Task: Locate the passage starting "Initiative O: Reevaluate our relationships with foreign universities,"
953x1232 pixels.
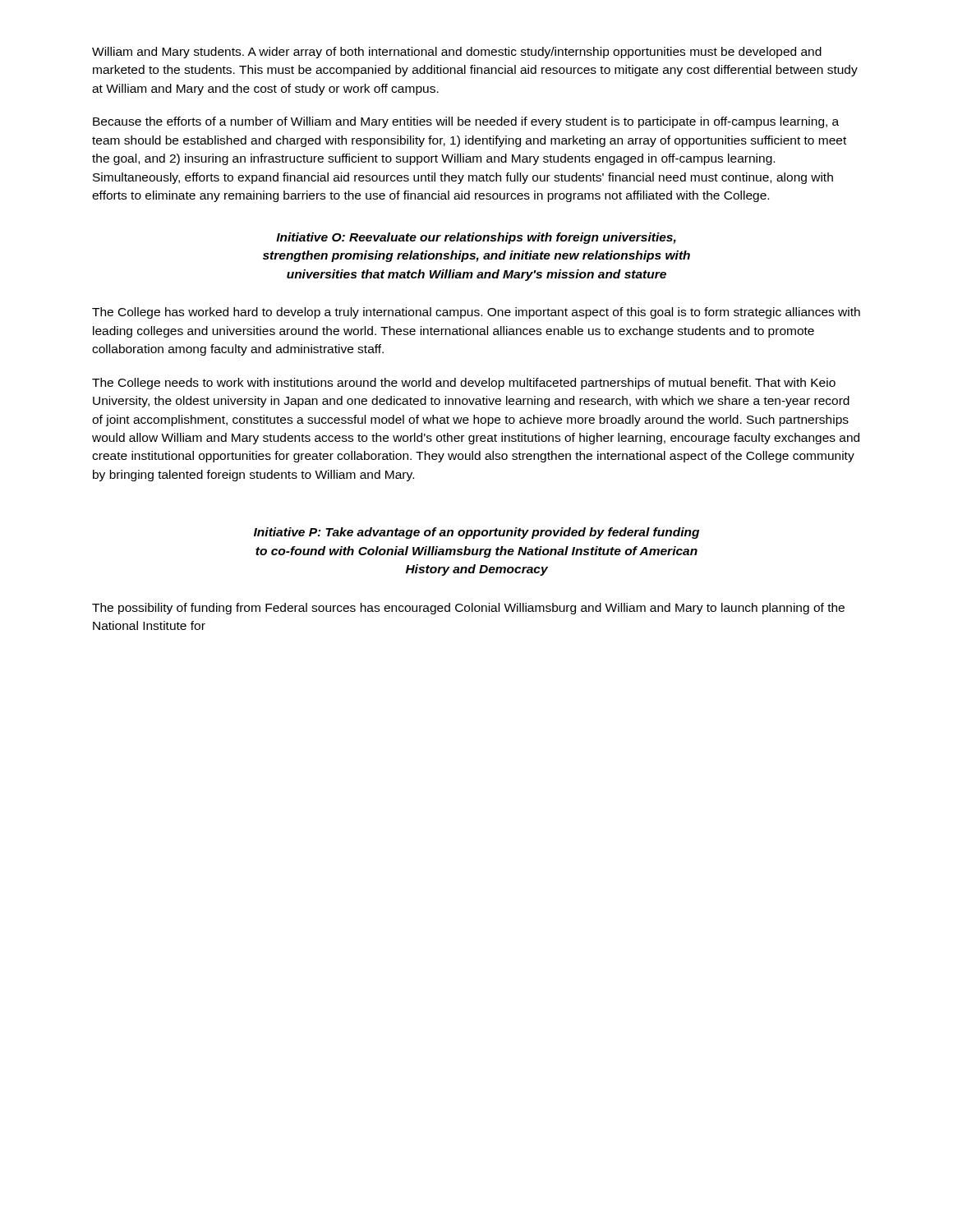Action: [476, 255]
